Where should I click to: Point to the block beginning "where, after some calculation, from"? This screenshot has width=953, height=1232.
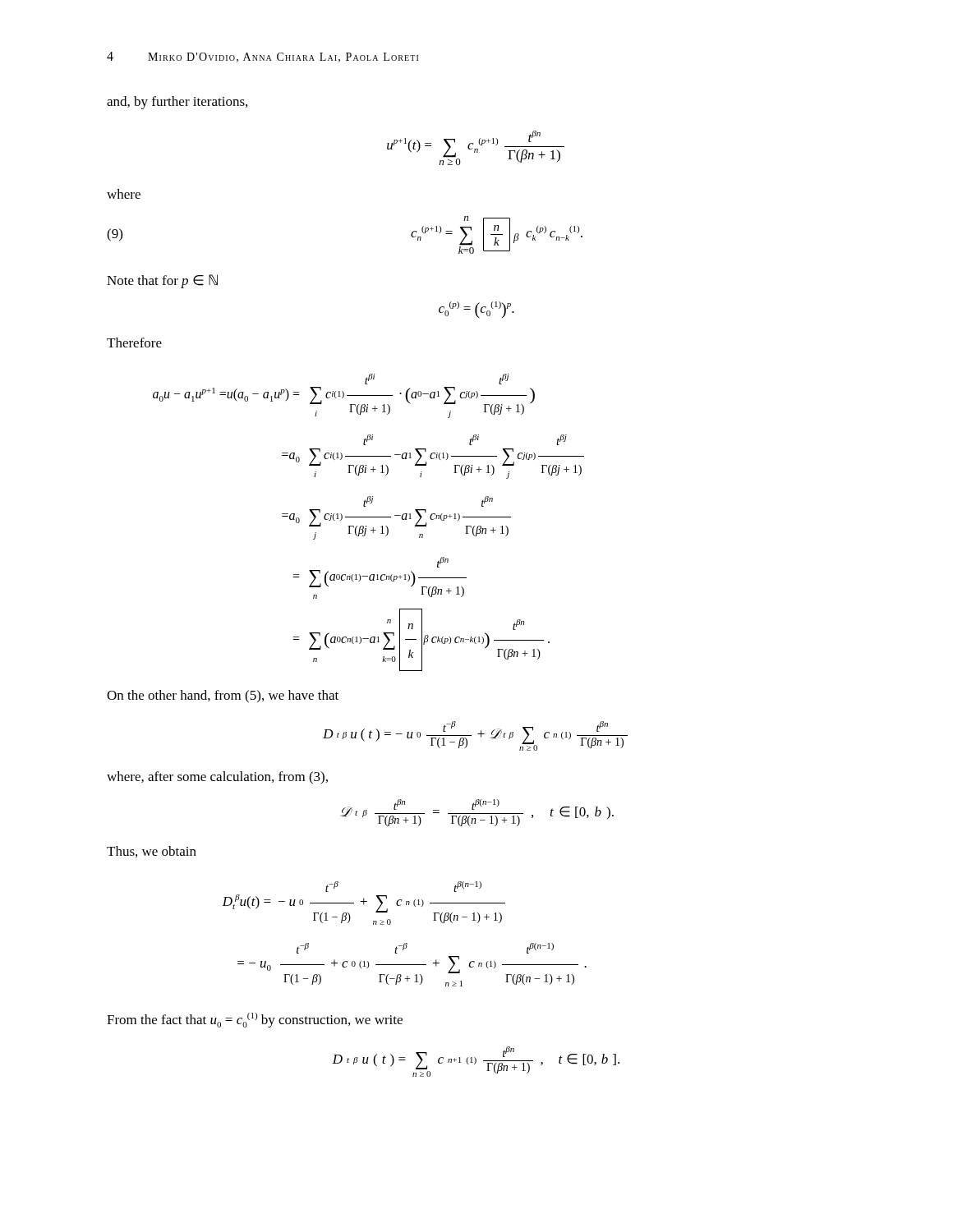click(218, 777)
